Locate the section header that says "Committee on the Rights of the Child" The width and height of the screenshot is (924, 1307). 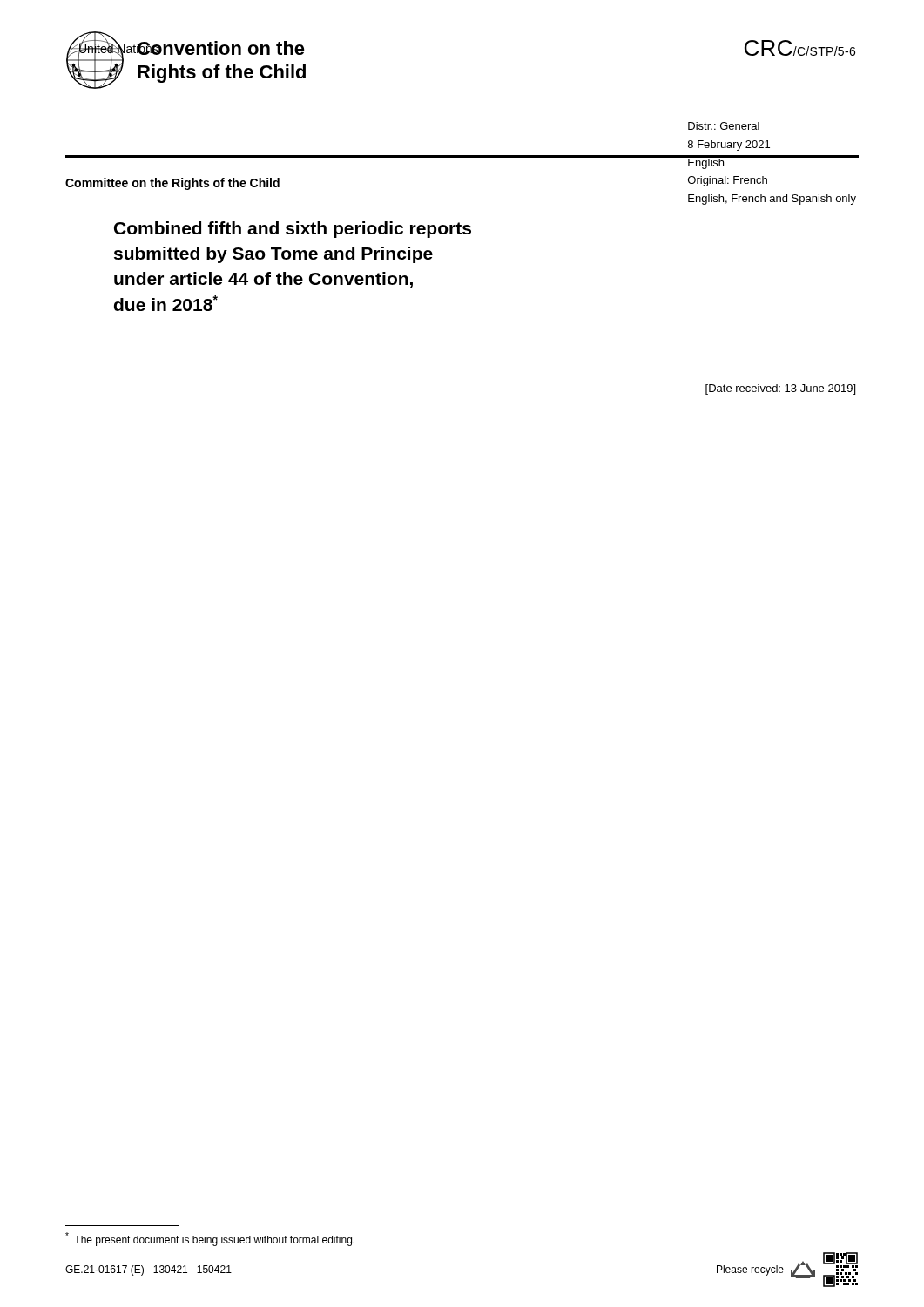coord(173,183)
